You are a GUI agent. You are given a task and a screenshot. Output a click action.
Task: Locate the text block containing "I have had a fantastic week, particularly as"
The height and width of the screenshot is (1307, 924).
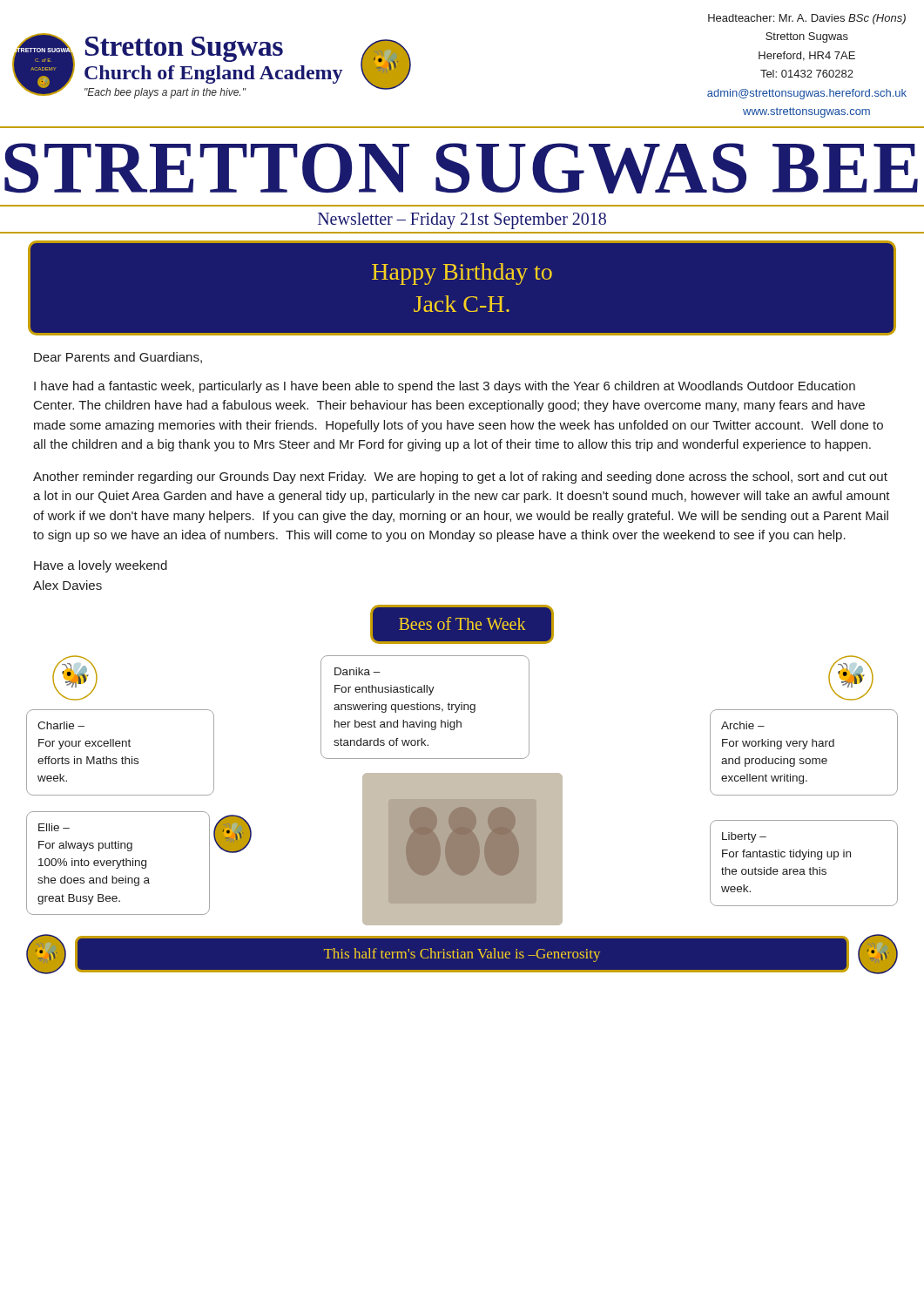(x=458, y=415)
